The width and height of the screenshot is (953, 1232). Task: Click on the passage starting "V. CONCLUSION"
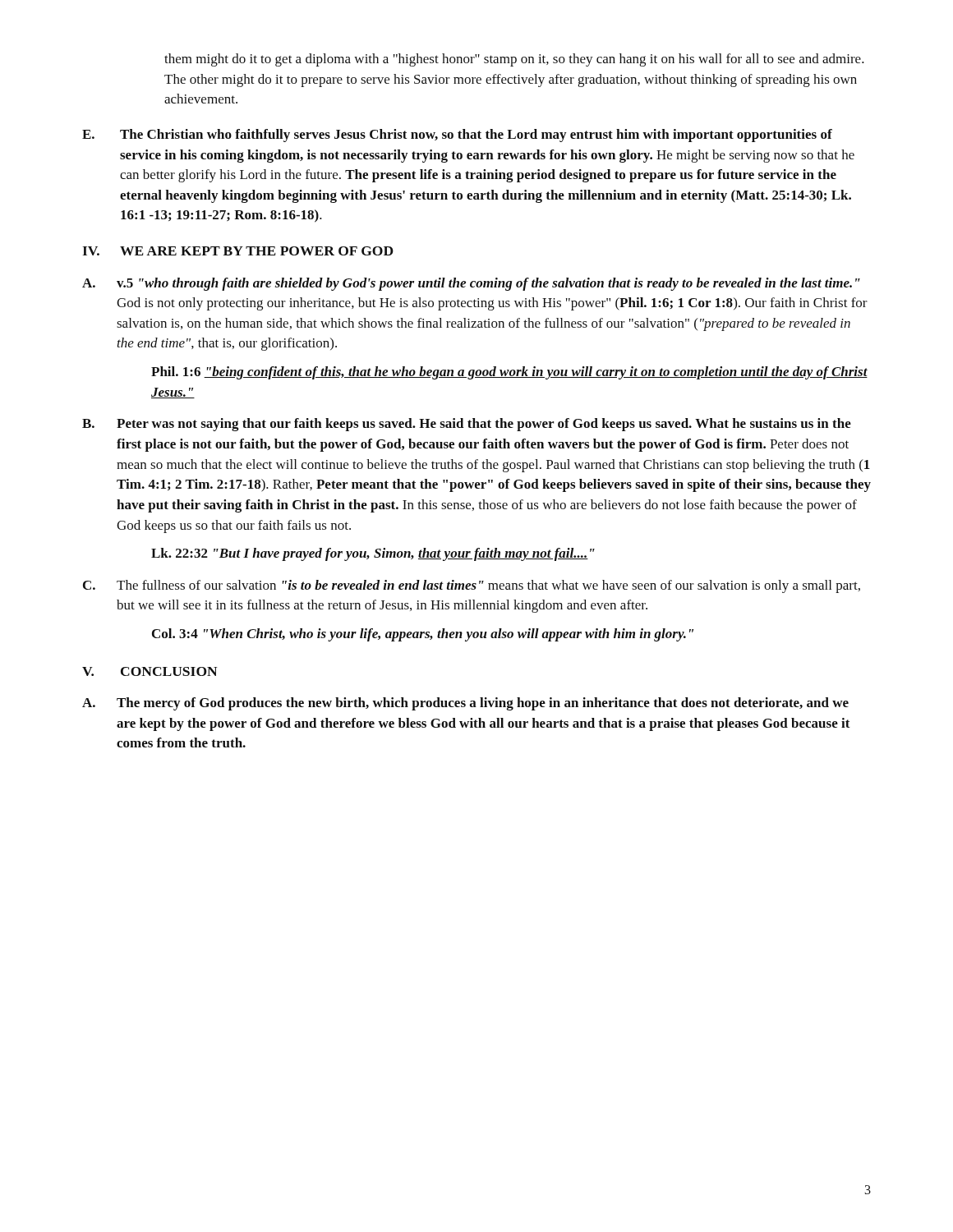[150, 671]
